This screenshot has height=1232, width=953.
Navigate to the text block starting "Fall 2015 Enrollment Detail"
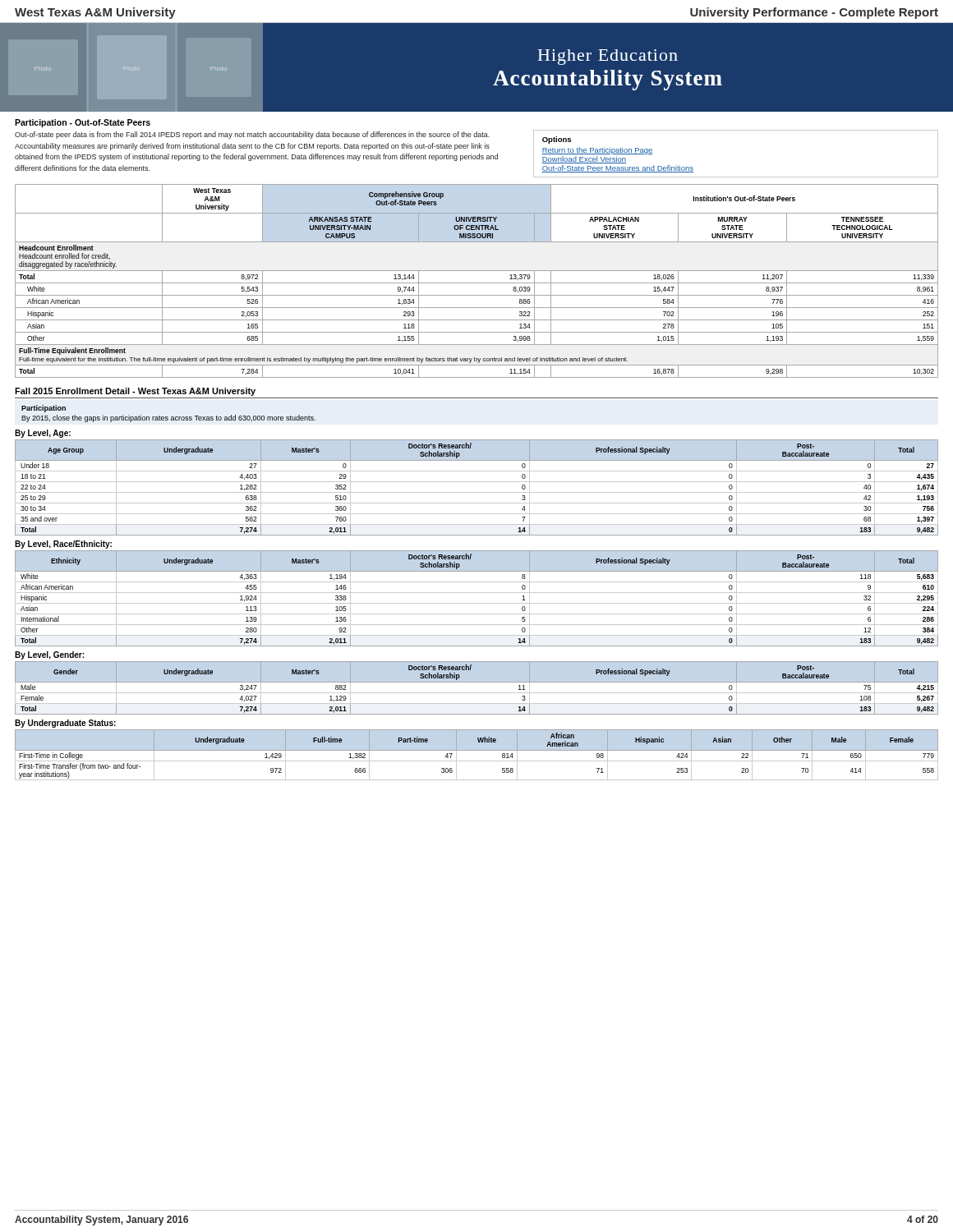pos(135,391)
